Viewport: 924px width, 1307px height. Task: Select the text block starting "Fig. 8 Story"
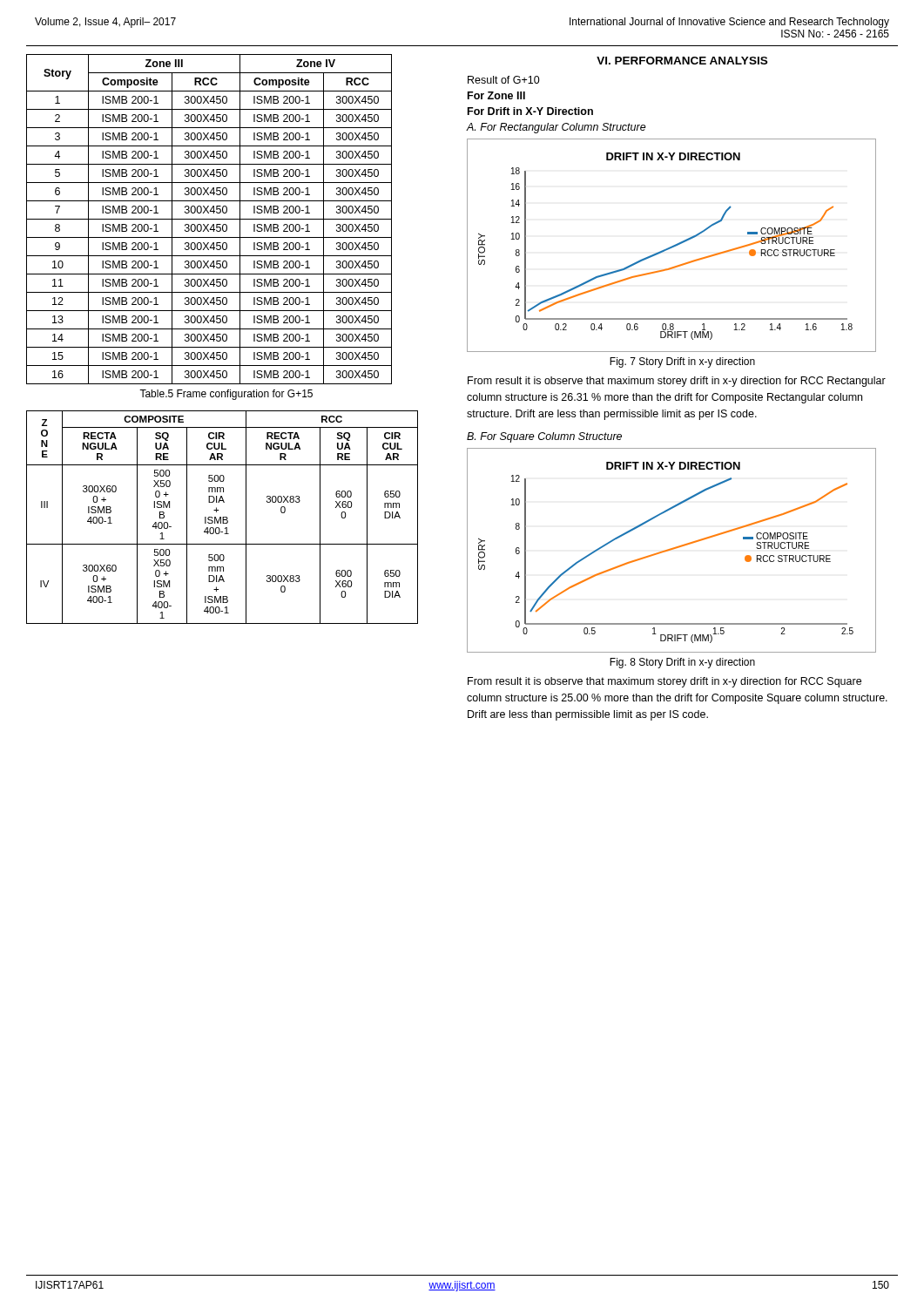(682, 662)
